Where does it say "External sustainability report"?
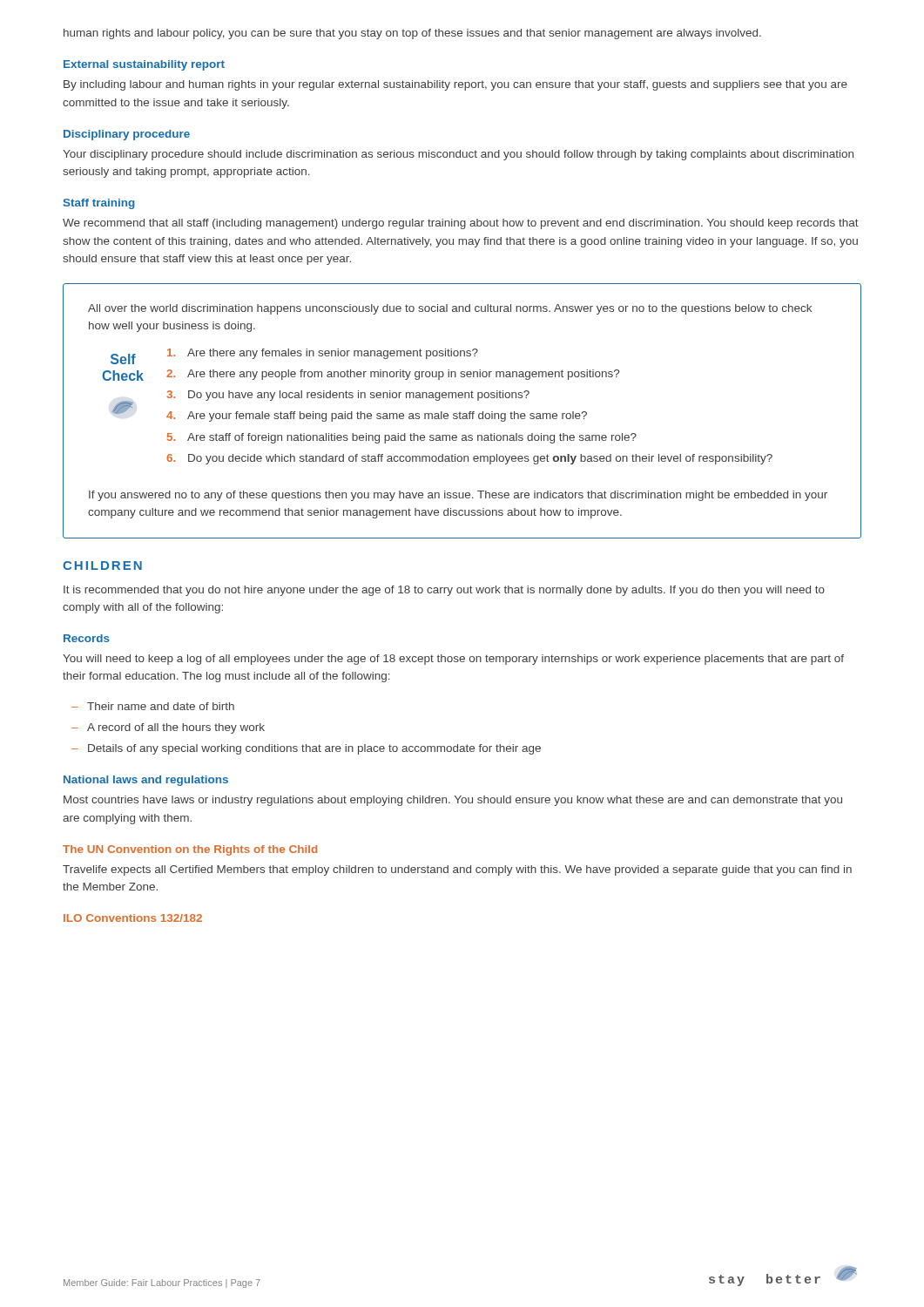Screen dimensions: 1307x924 pyautogui.click(x=144, y=64)
